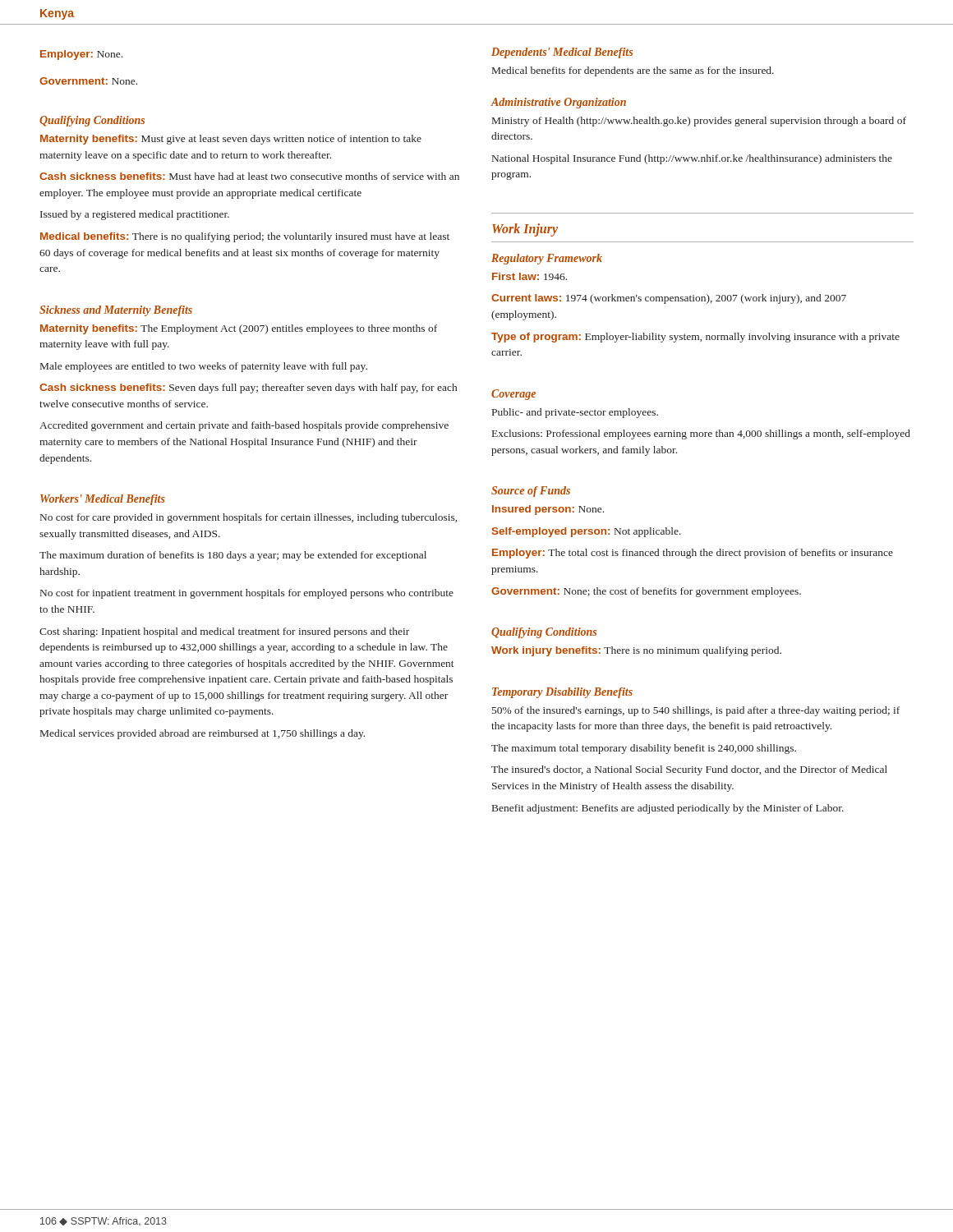Click on the text block starting "Government: None; the cost of benefits for government"
Screen dimensions: 1232x953
pos(702,591)
